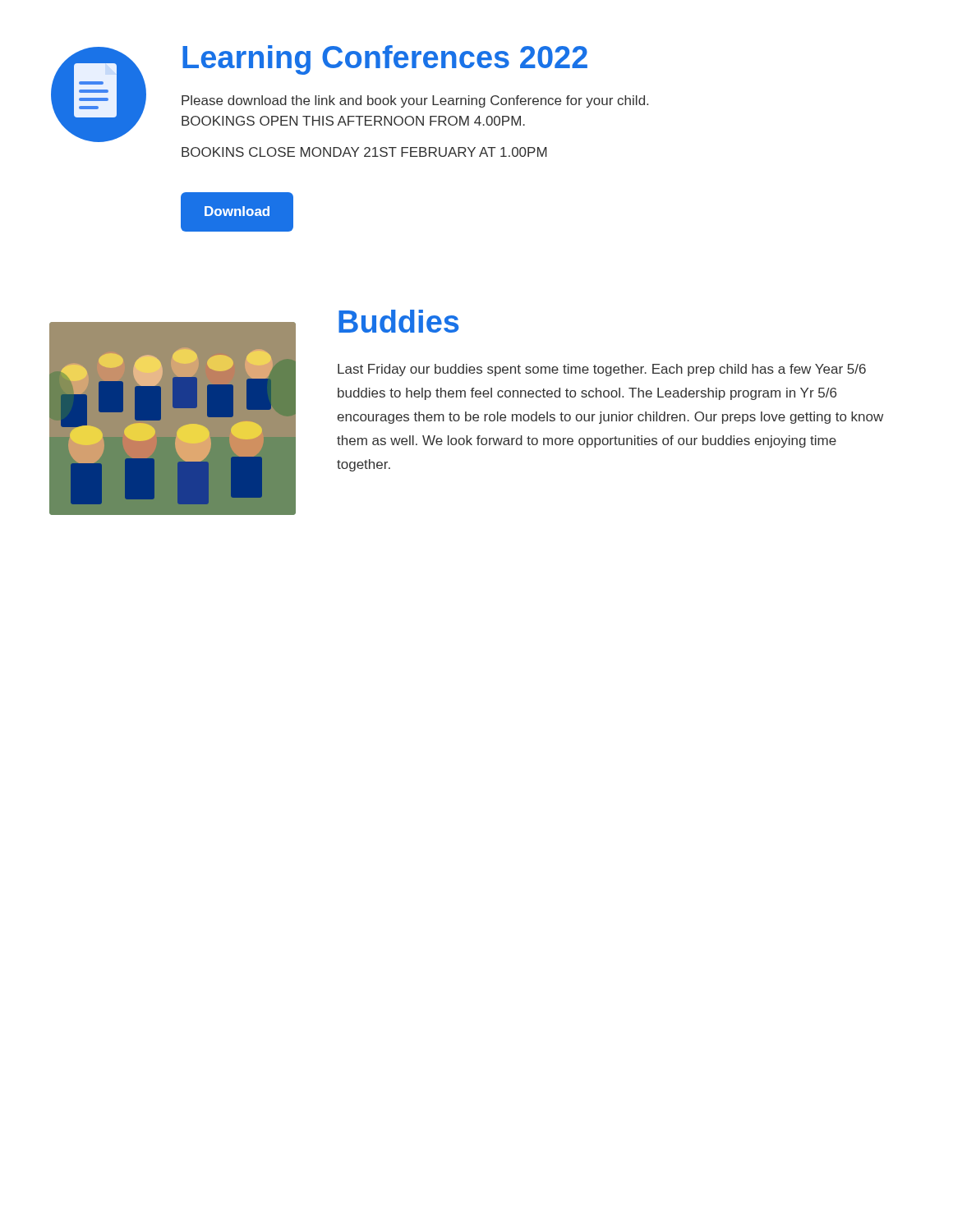Viewport: 953px width, 1232px height.
Task: Select the logo
Action: click(x=99, y=94)
